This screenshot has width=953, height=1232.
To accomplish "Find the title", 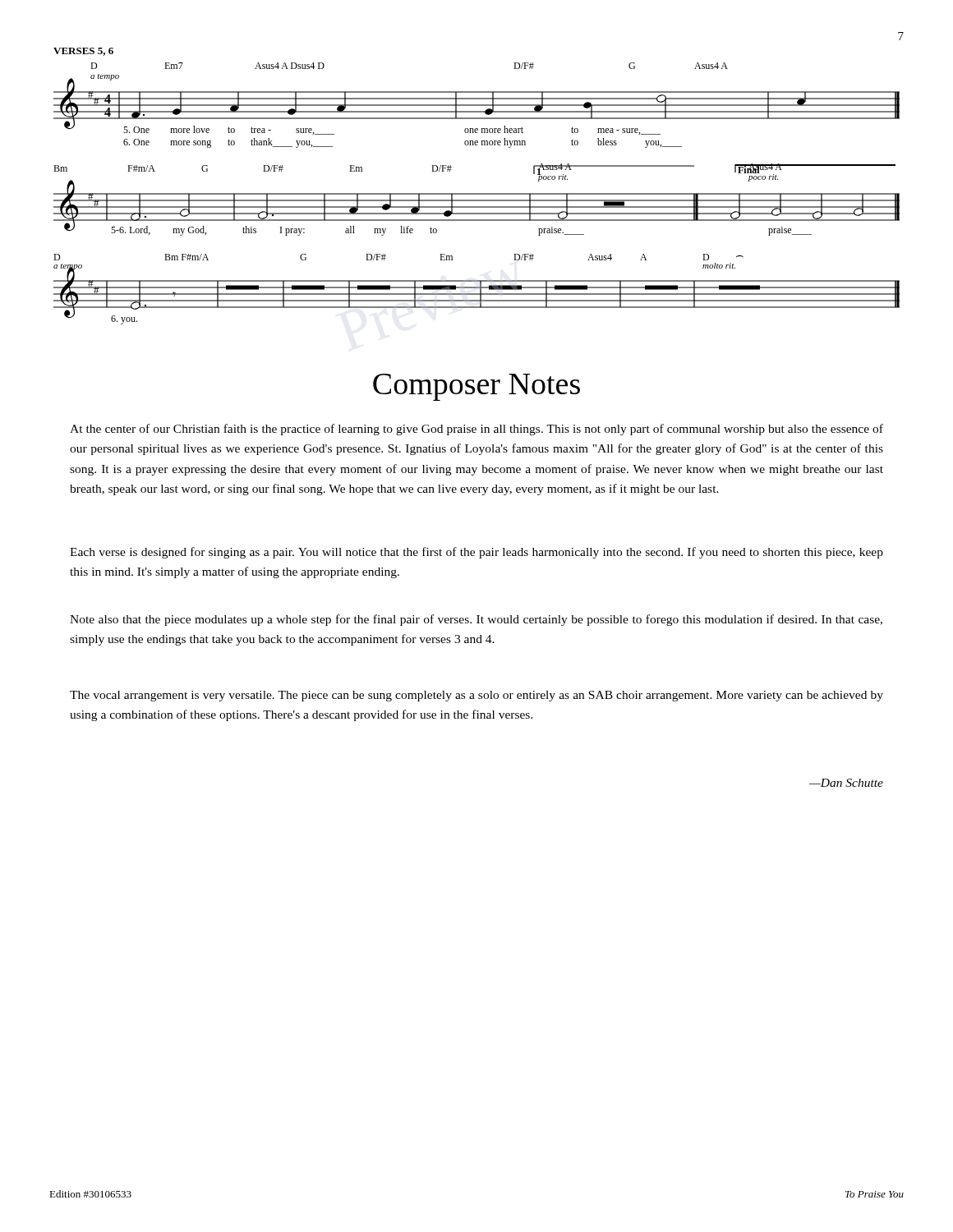I will [x=476, y=384].
